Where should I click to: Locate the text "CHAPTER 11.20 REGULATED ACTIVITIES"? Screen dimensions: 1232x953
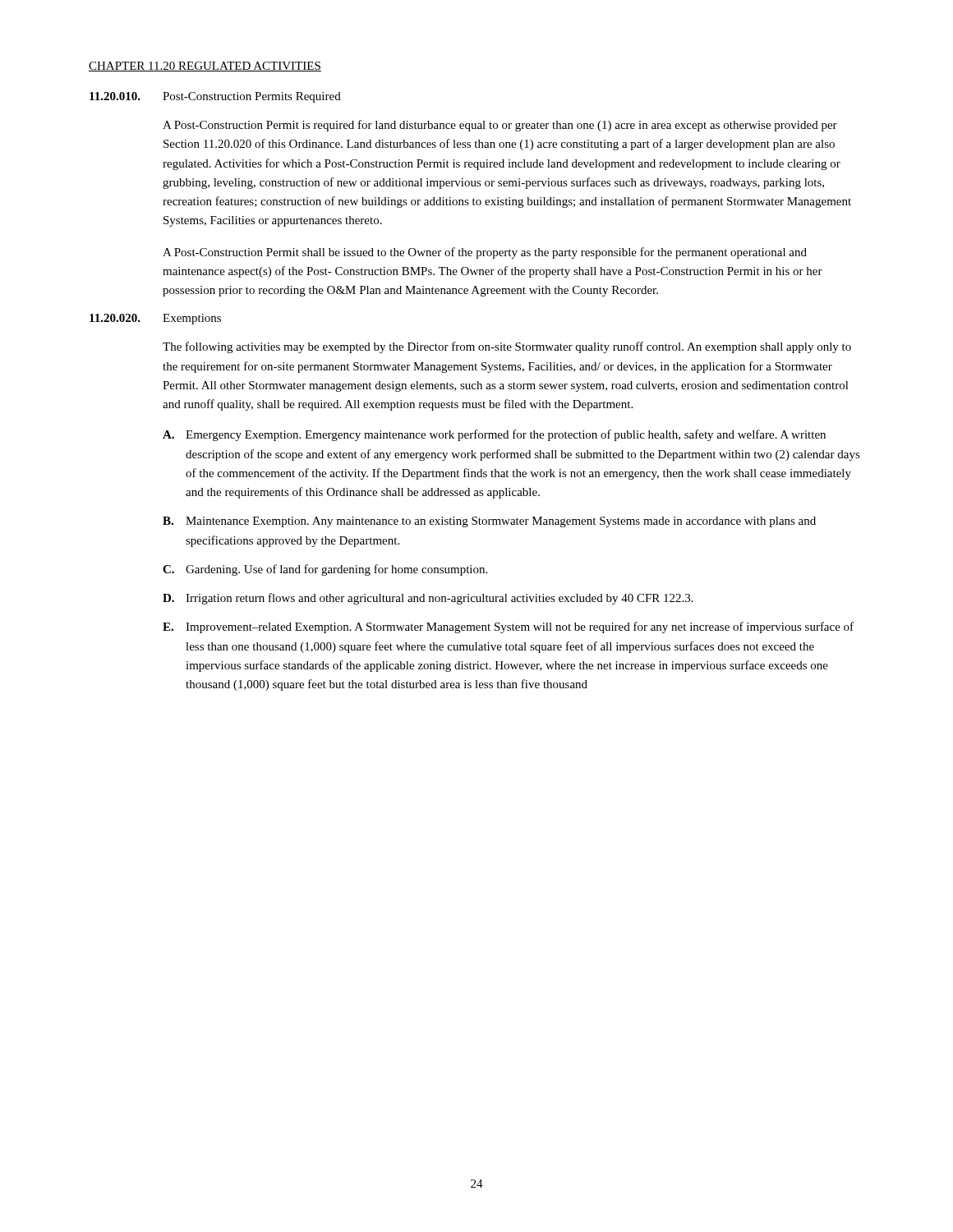pyautogui.click(x=205, y=66)
